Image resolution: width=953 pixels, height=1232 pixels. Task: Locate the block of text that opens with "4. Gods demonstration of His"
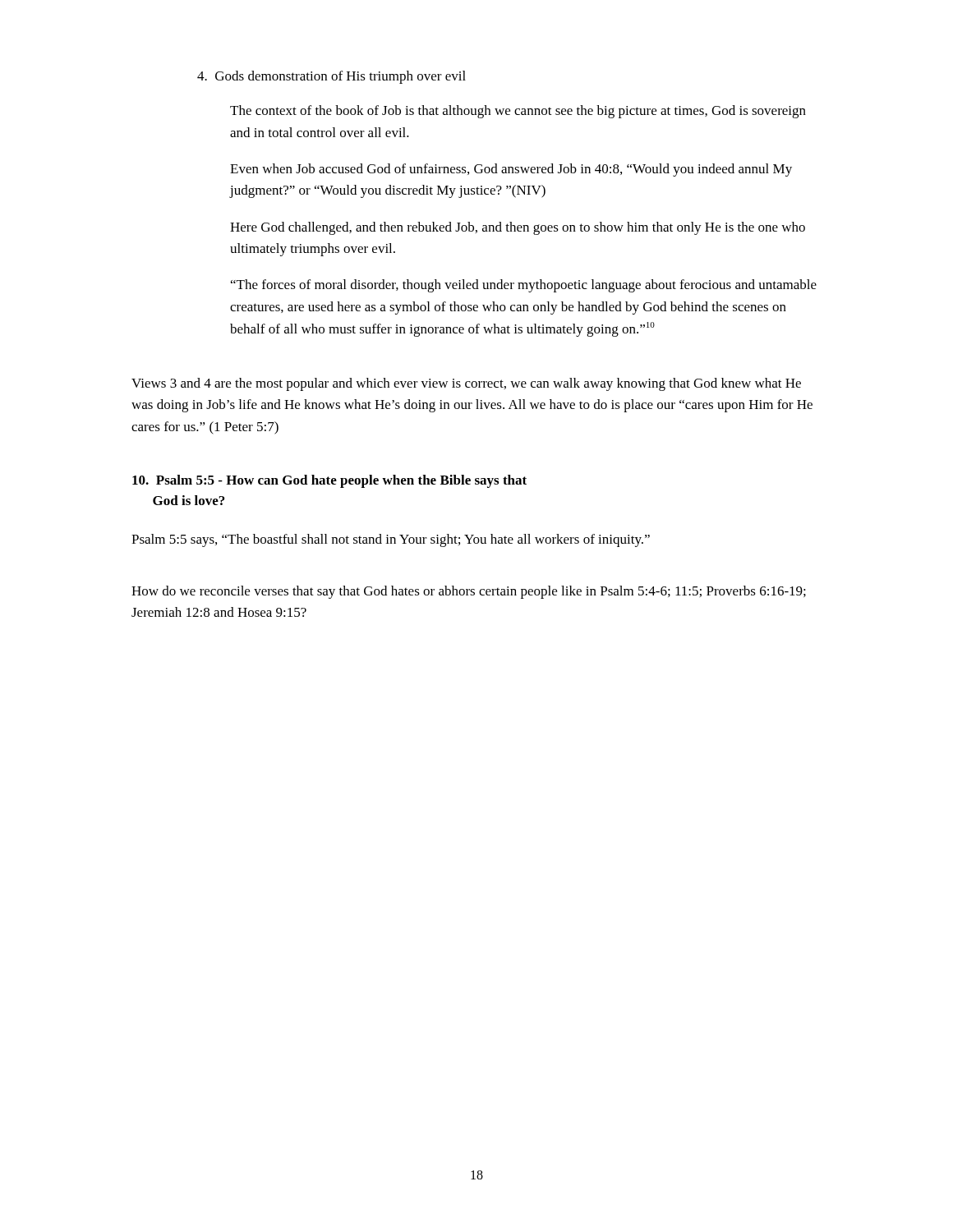click(332, 76)
